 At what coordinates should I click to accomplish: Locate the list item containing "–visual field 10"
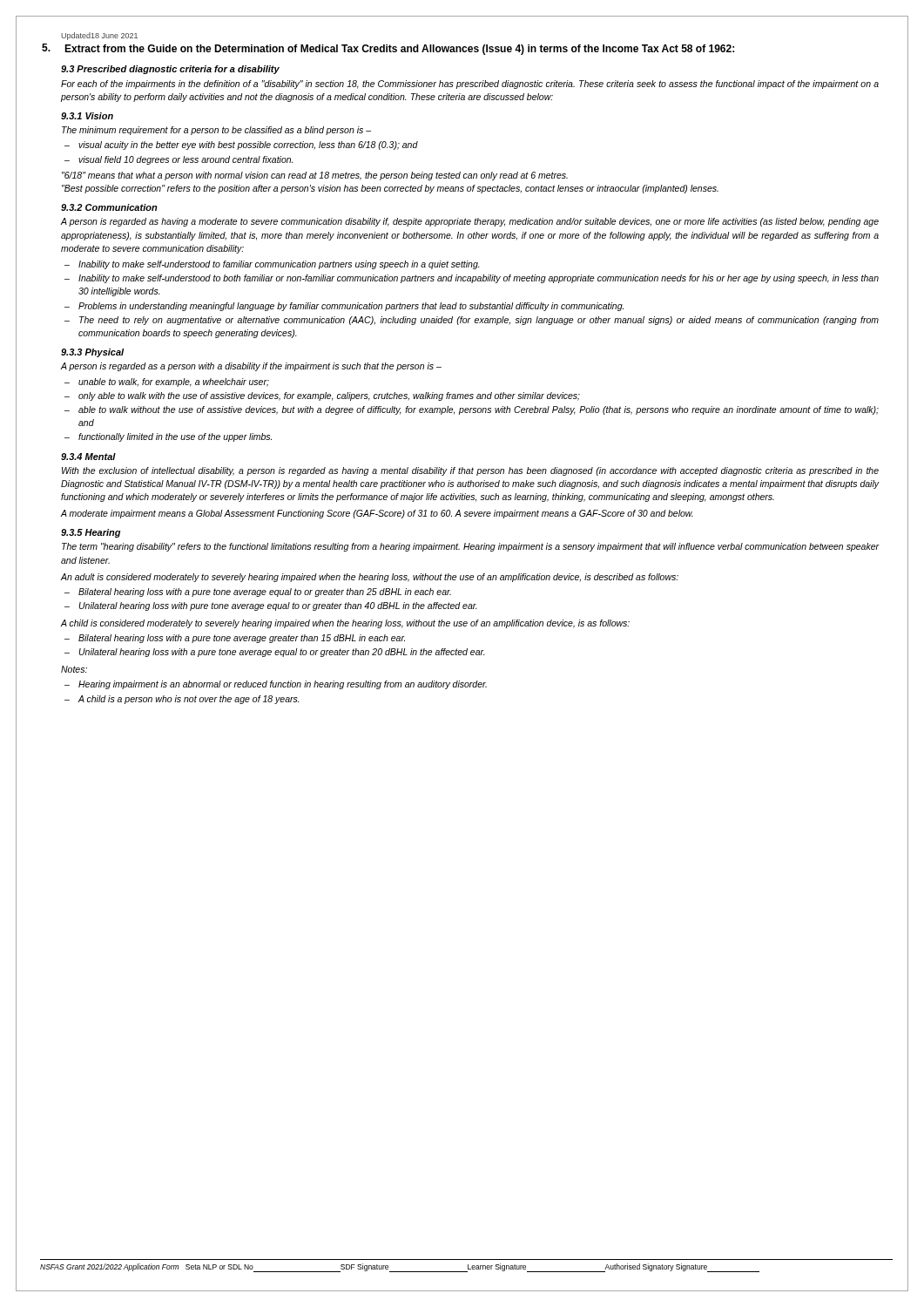point(179,160)
